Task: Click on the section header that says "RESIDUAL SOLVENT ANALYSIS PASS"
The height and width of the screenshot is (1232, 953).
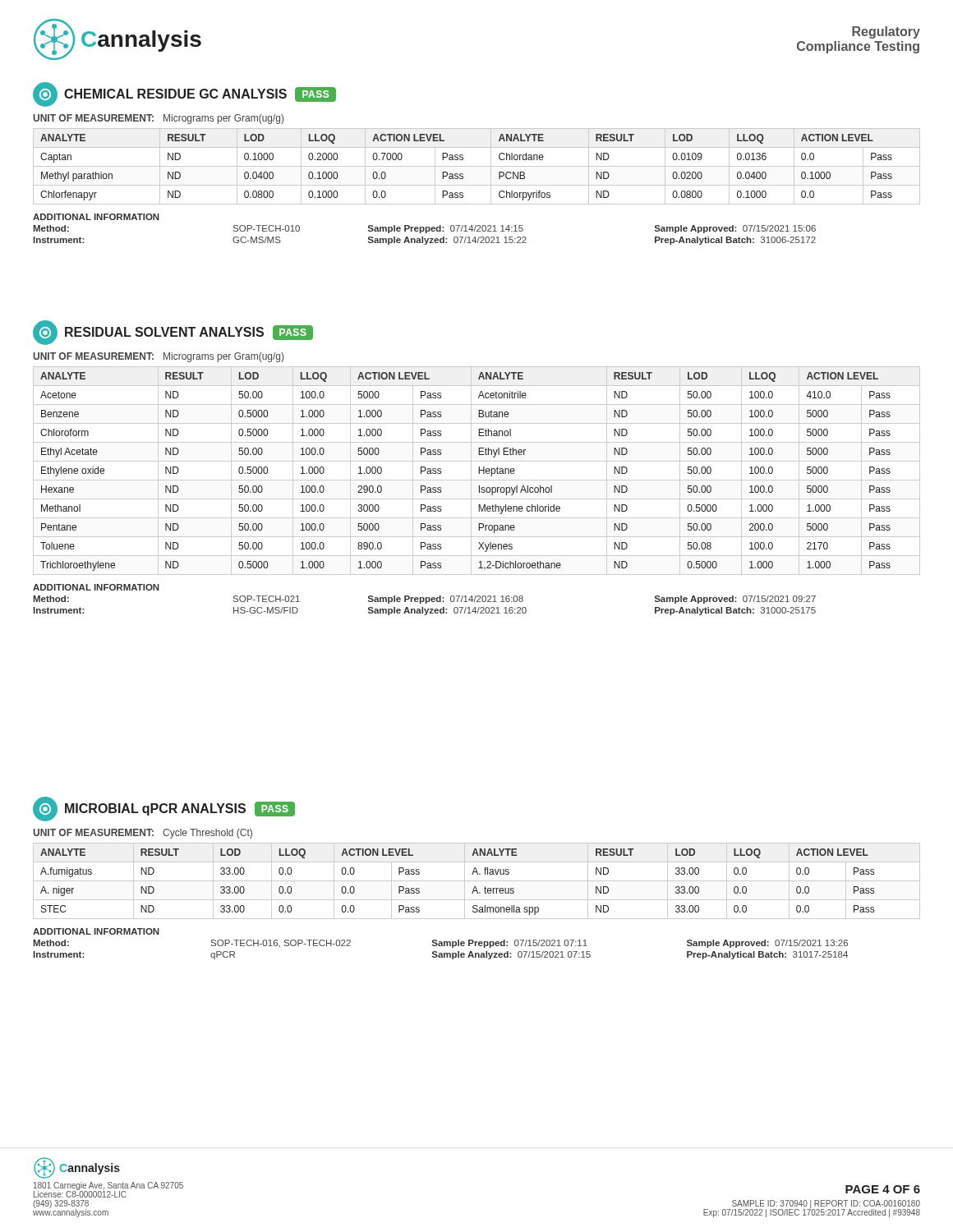Action: pyautogui.click(x=173, y=333)
